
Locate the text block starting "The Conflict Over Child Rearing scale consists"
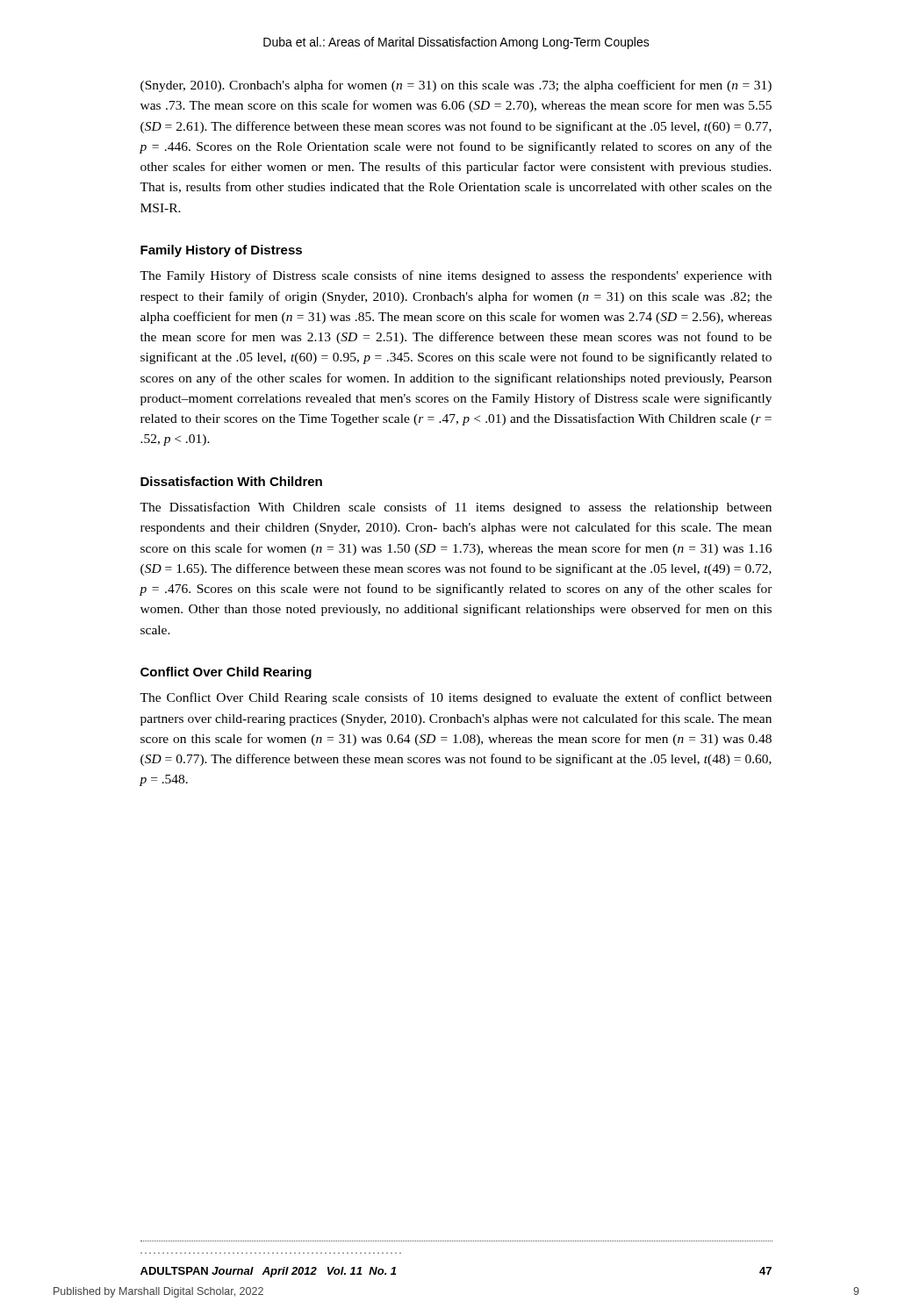[x=456, y=738]
